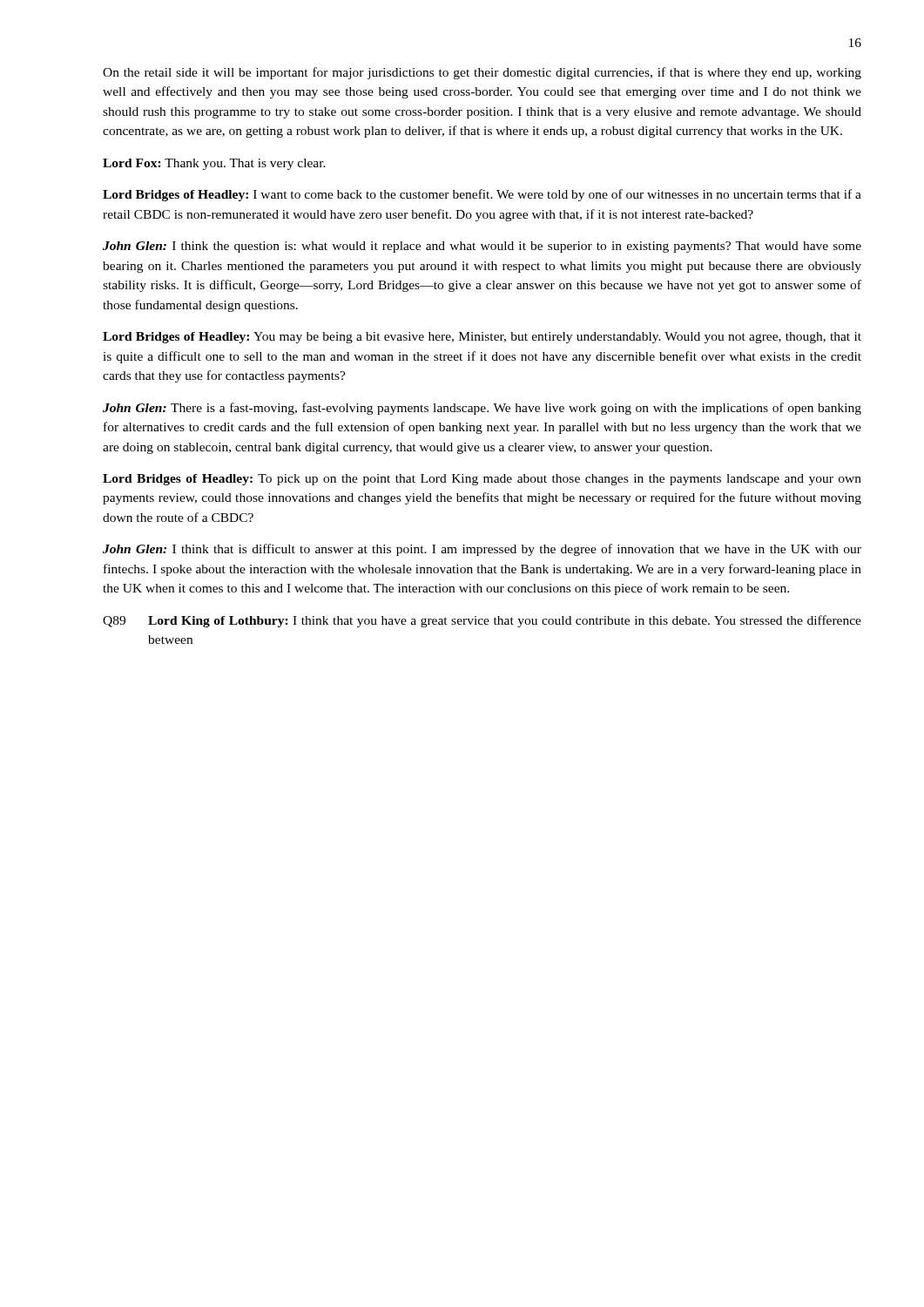Point to the block beginning "Lord Fox: Thank"
This screenshot has height=1307, width=924.
click(214, 162)
